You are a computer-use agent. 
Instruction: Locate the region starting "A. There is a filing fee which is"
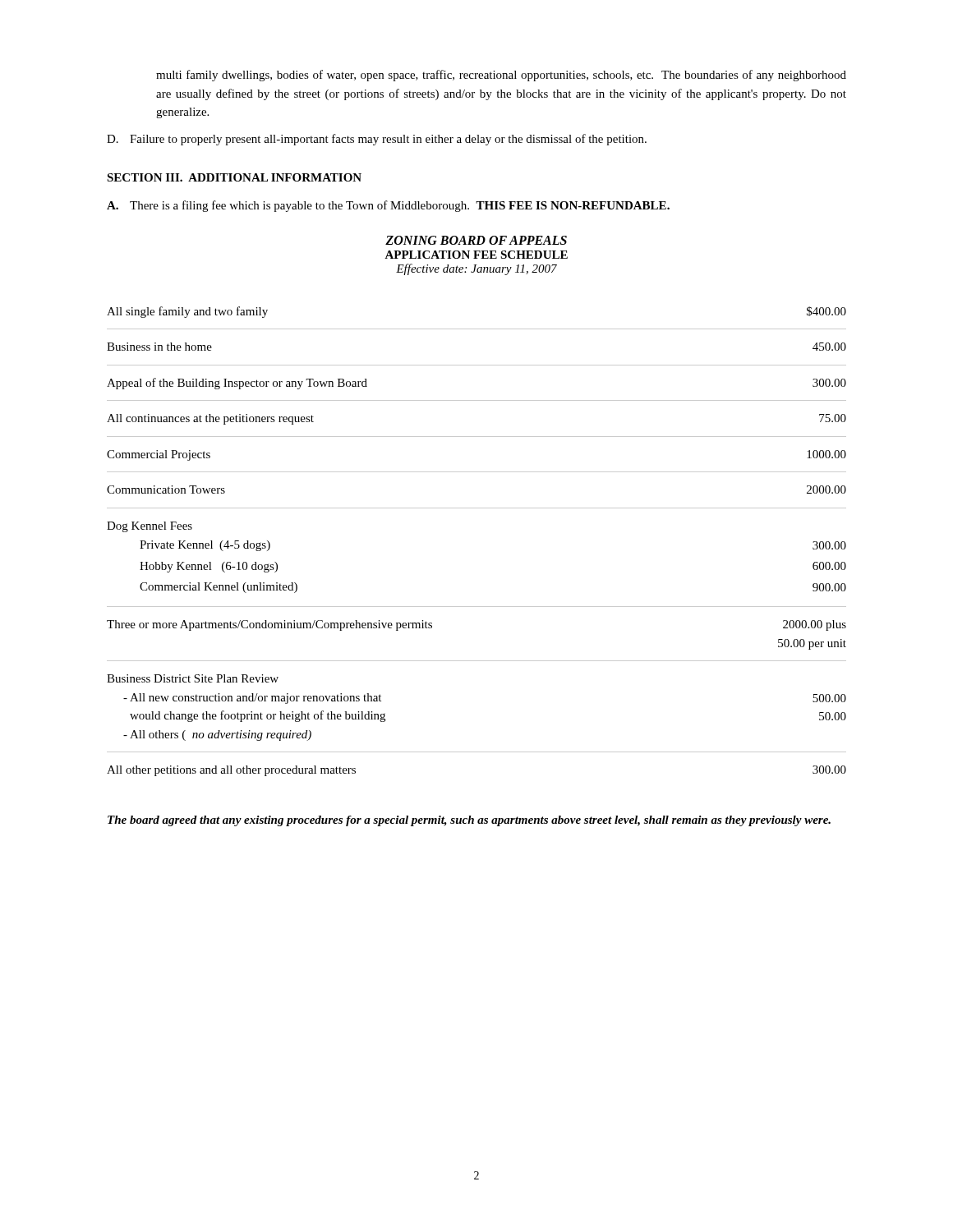pyautogui.click(x=476, y=205)
